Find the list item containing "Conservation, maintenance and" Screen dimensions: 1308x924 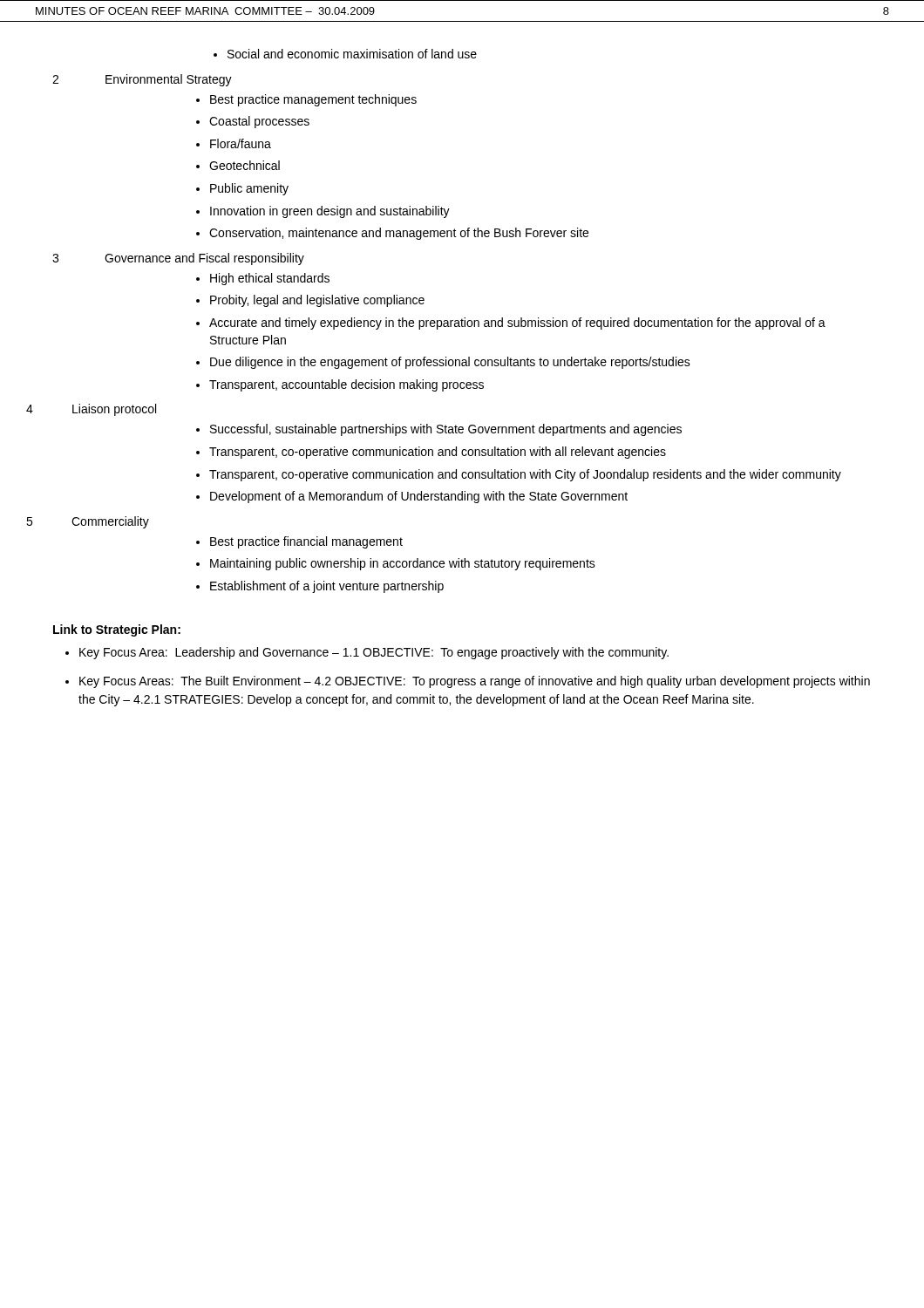click(x=462, y=234)
